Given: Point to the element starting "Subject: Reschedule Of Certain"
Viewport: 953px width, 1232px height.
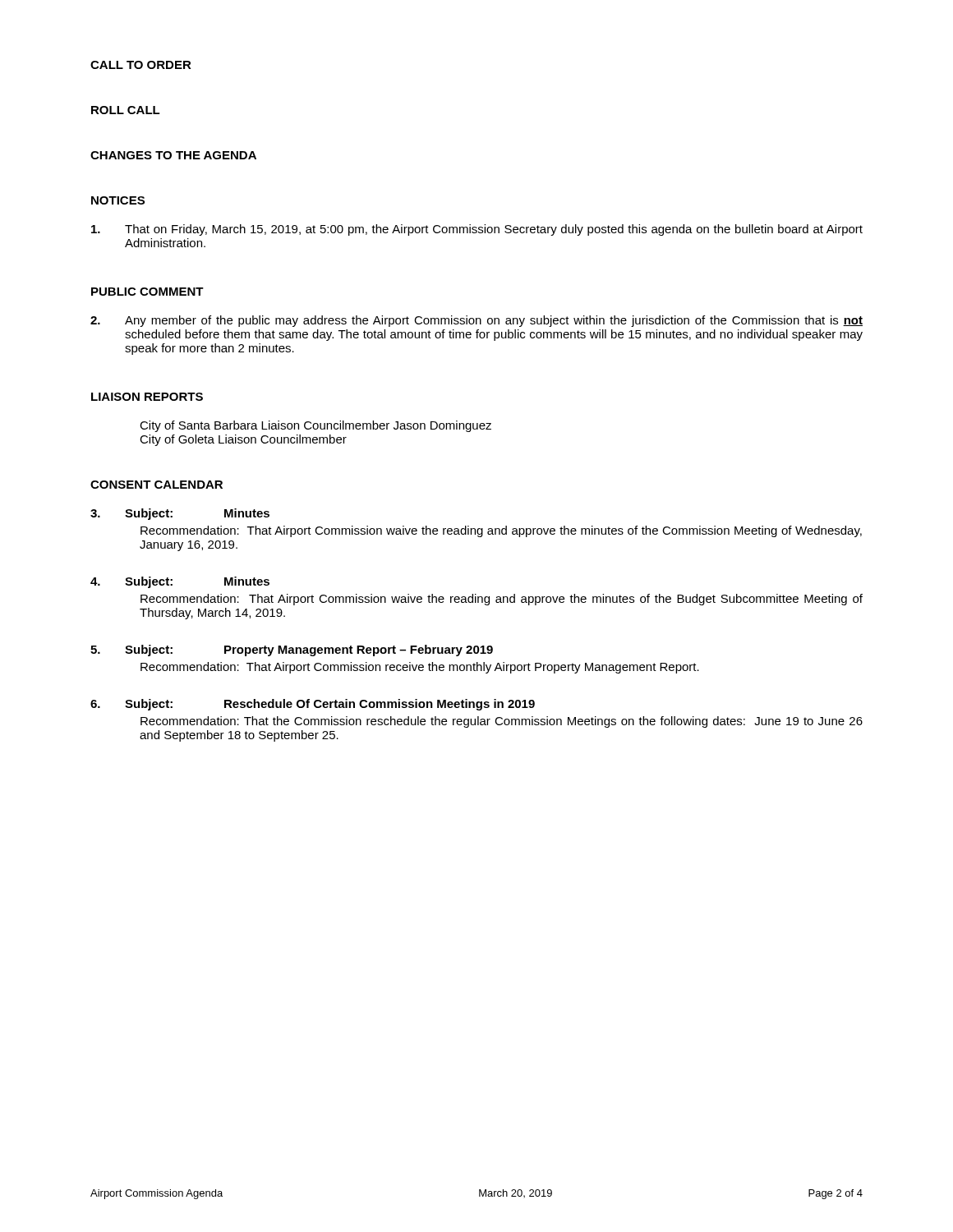Looking at the screenshot, I should tap(476, 703).
